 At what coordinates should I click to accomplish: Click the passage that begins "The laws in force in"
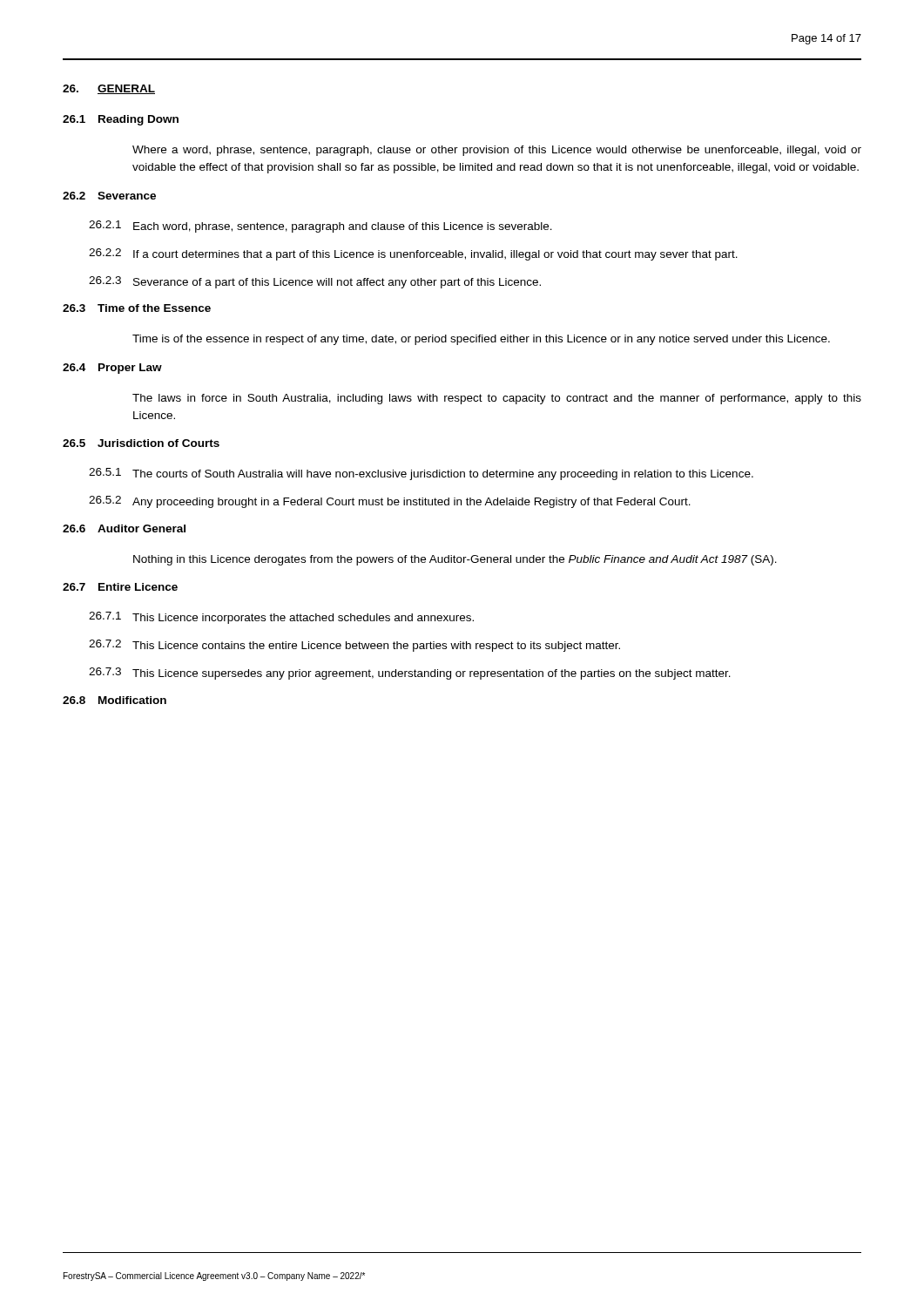tap(497, 406)
